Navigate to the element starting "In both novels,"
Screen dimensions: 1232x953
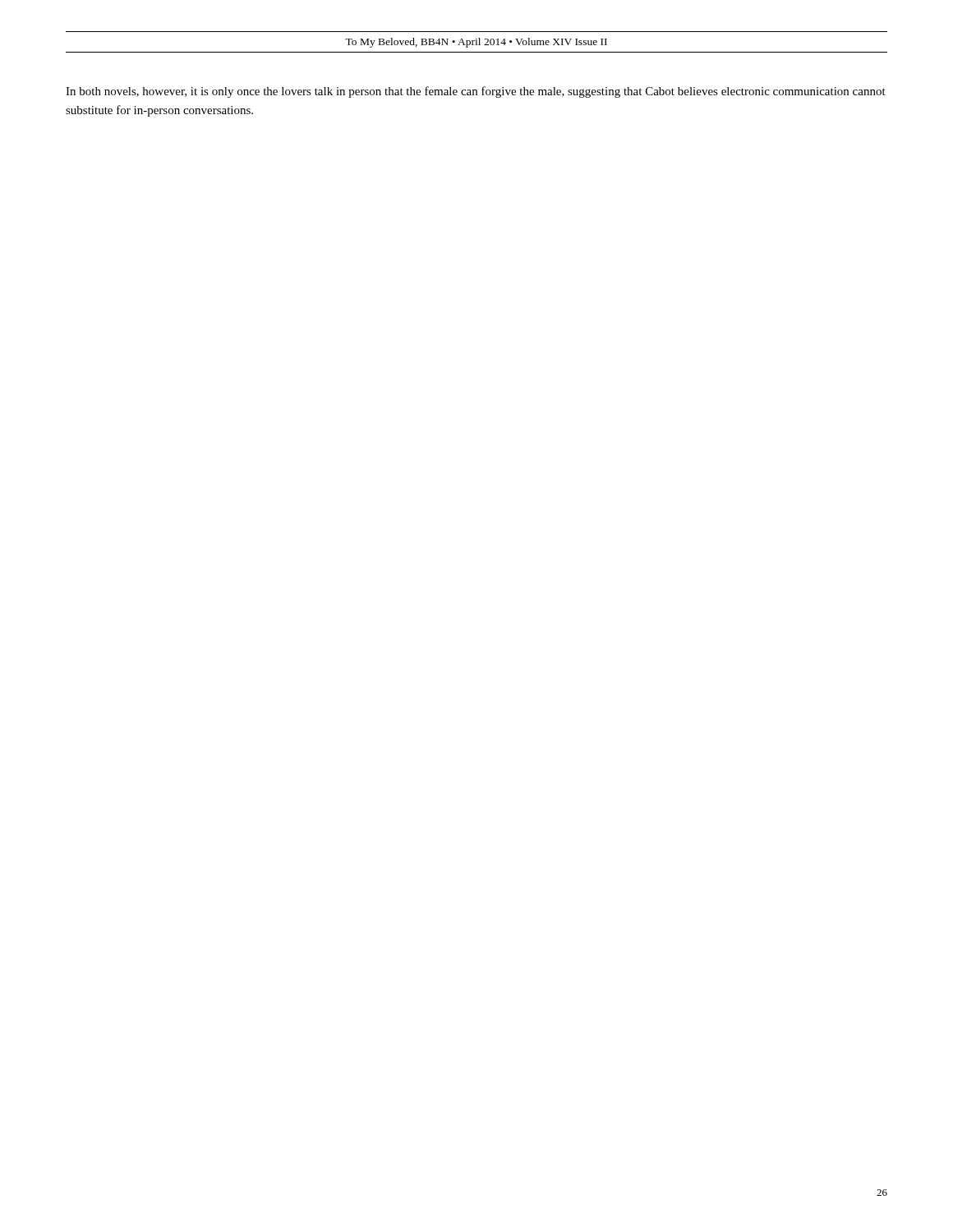pyautogui.click(x=476, y=101)
